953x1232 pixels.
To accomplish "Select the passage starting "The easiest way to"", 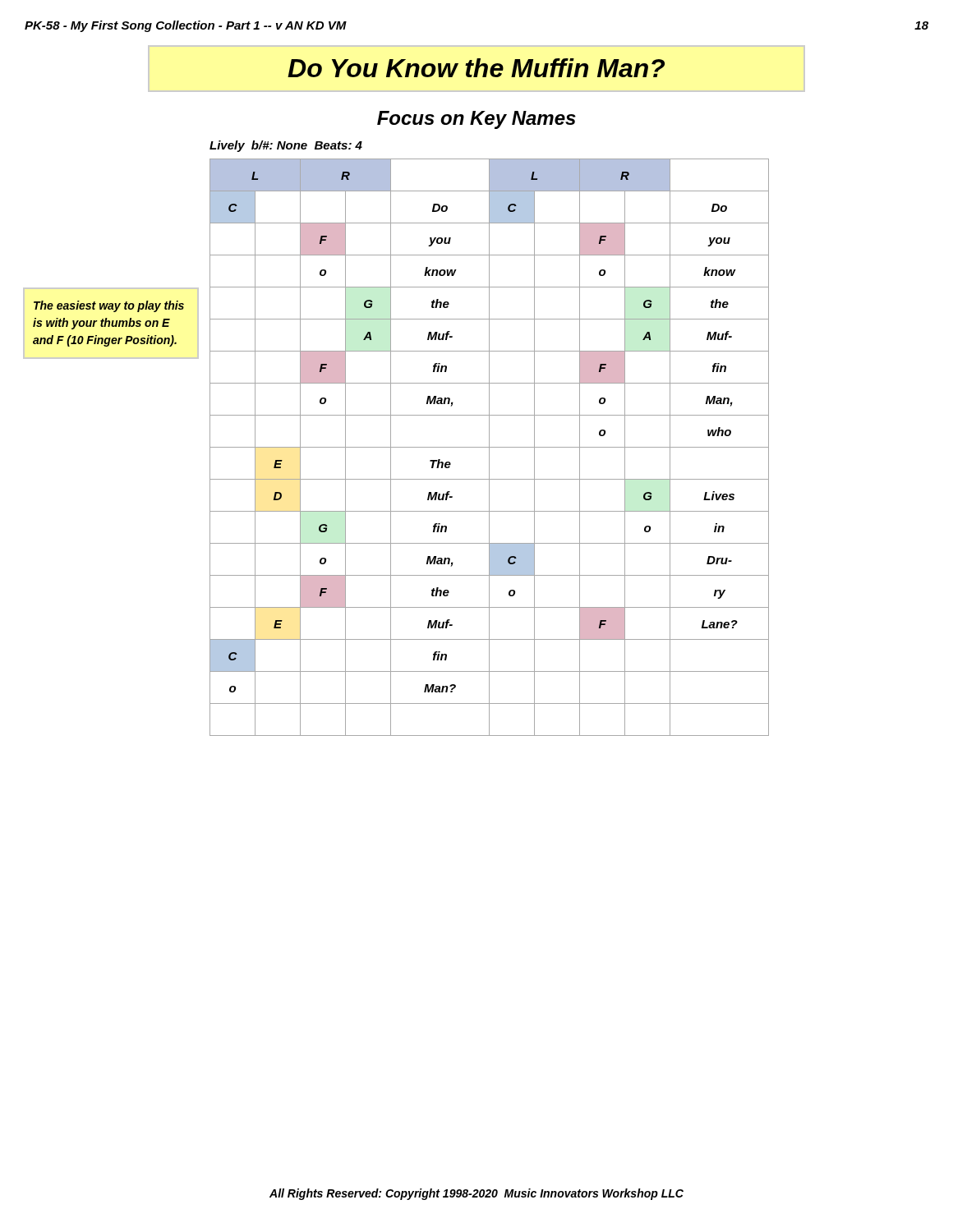I will point(111,323).
